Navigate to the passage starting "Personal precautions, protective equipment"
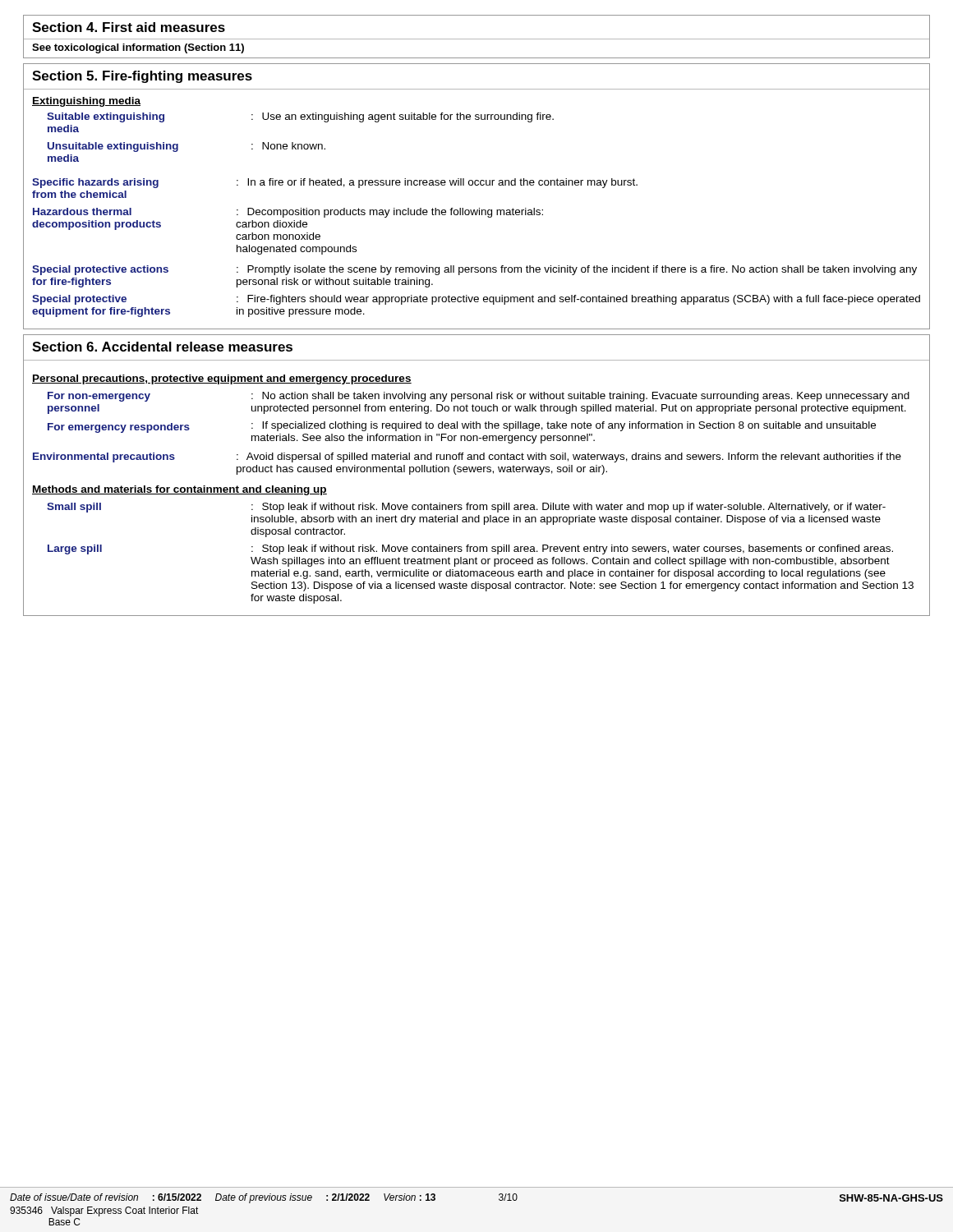Screen dimensions: 1232x953 point(222,378)
